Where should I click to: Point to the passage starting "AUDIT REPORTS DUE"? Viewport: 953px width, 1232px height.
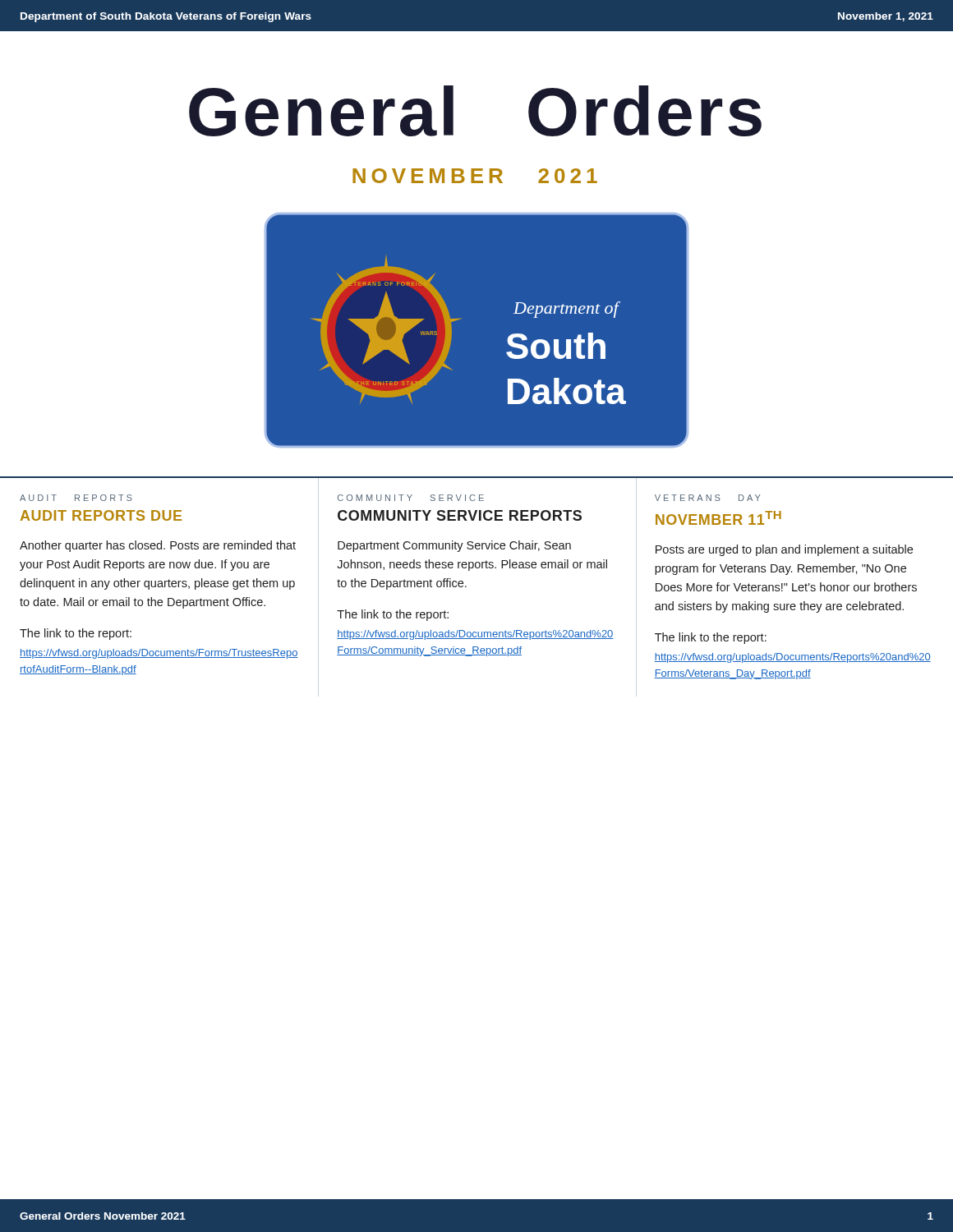pyautogui.click(x=101, y=516)
